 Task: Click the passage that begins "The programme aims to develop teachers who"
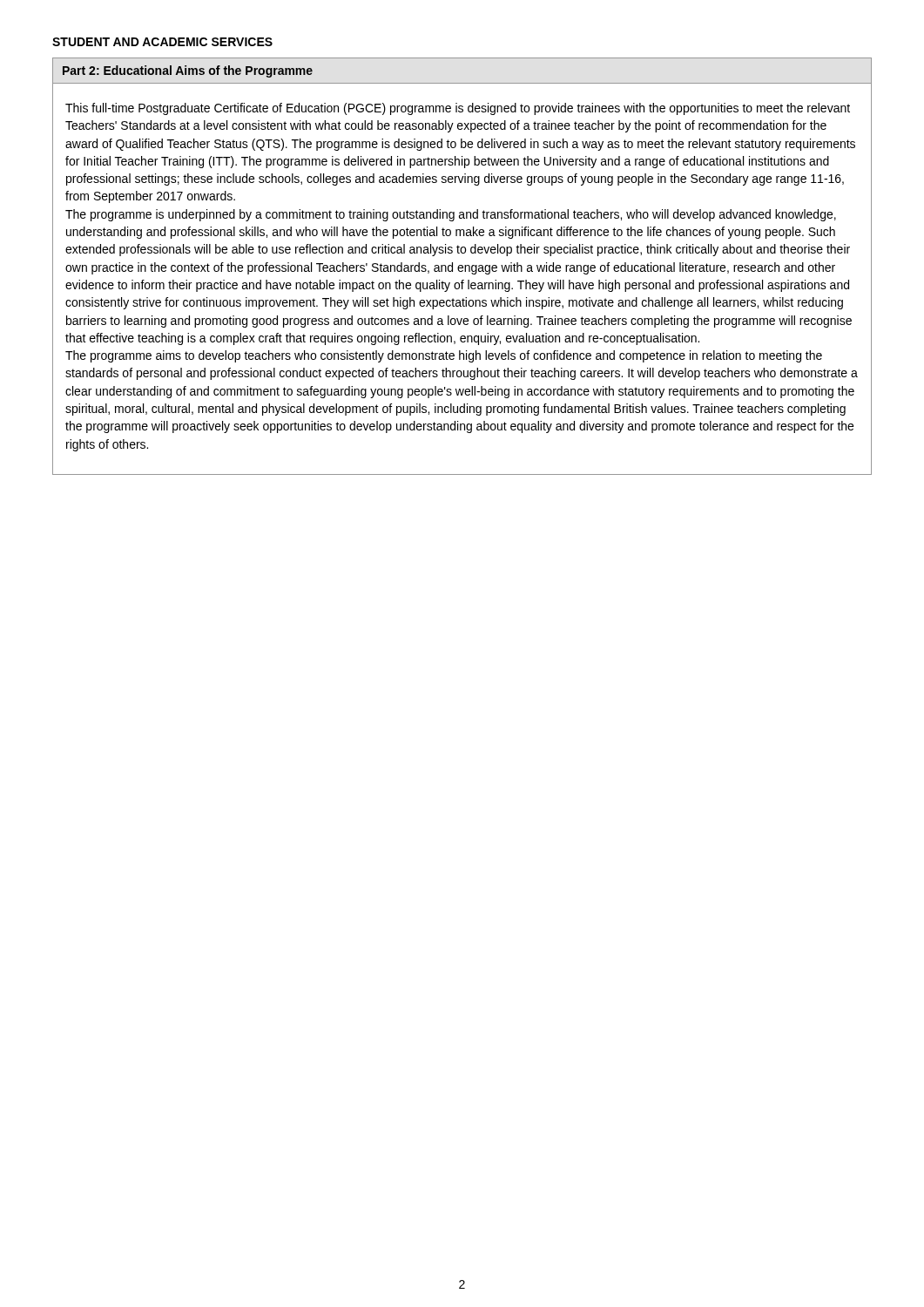coord(462,400)
